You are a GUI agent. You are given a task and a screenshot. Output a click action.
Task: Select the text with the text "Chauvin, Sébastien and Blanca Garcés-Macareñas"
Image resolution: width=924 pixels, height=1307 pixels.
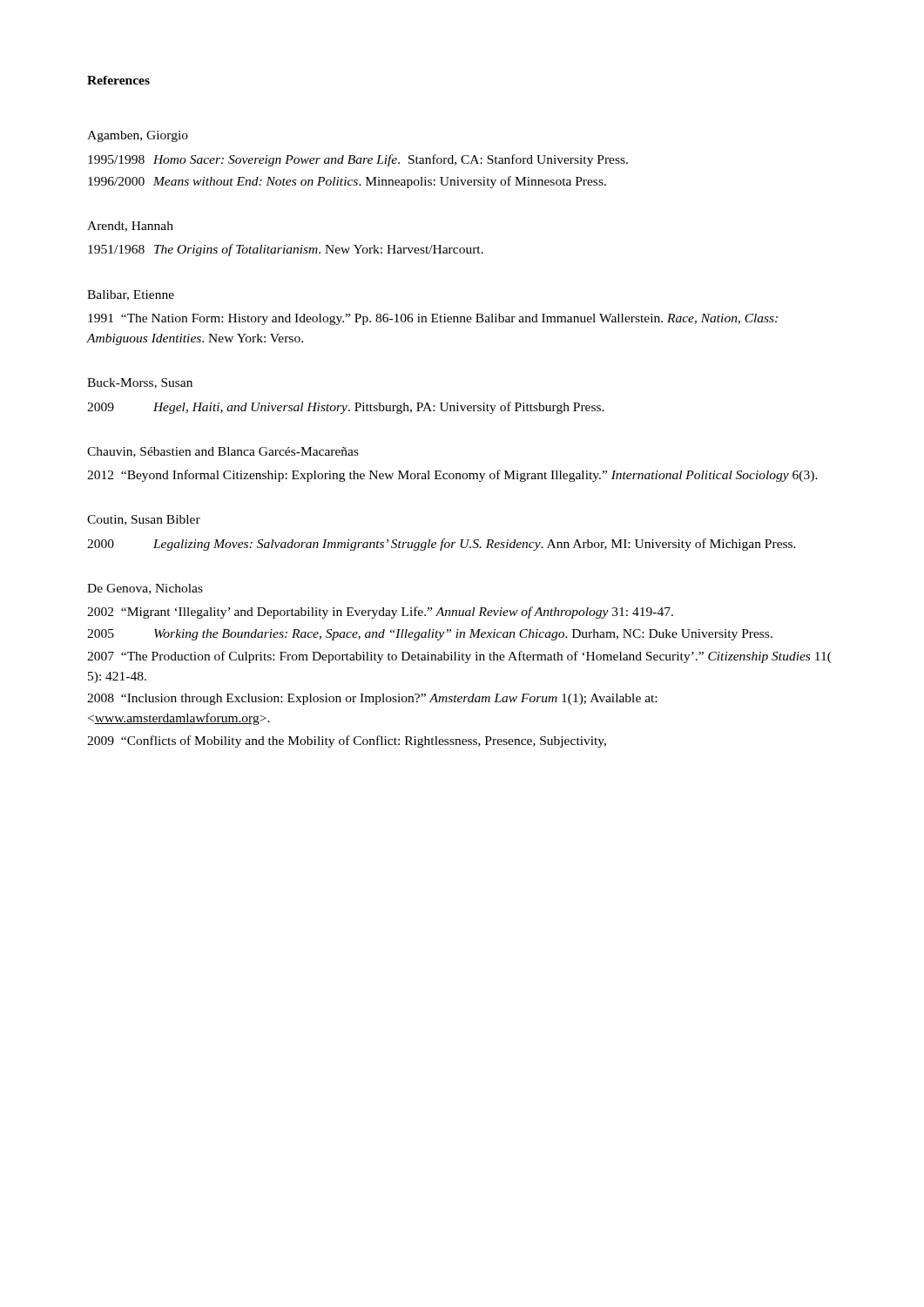point(223,451)
